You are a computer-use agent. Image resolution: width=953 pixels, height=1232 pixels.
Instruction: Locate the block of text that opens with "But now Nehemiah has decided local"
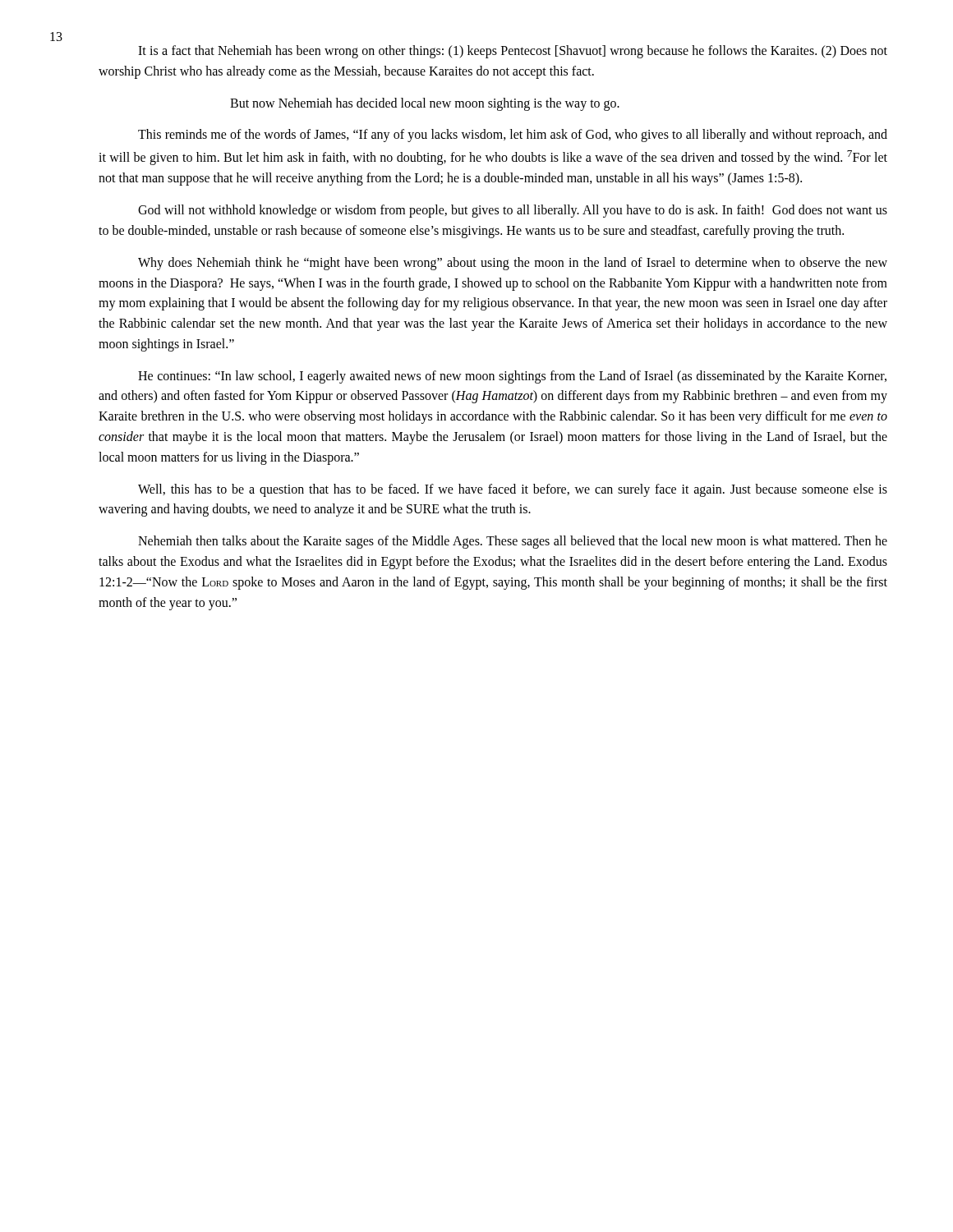[493, 103]
